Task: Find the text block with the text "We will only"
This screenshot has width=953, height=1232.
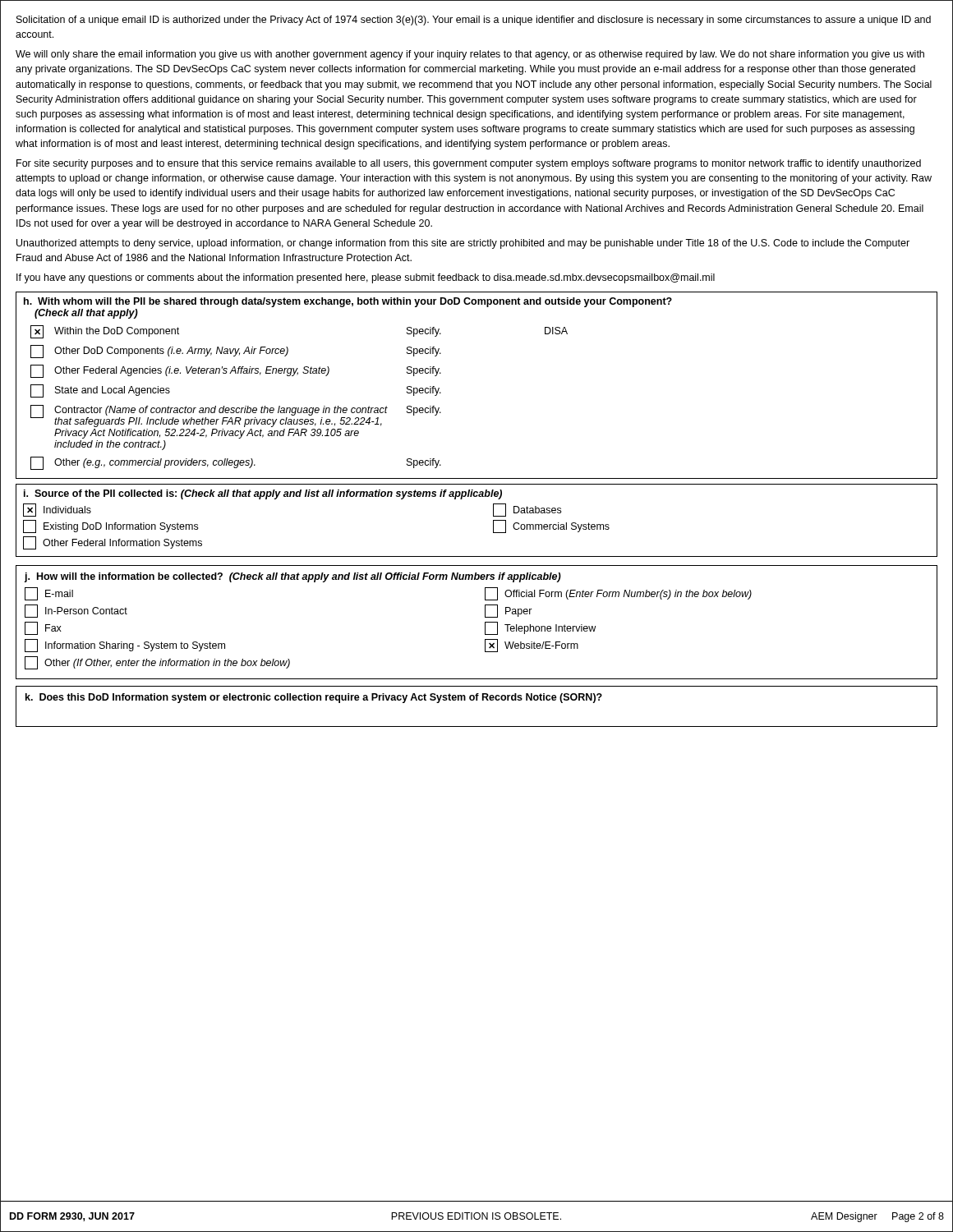Action: [x=474, y=99]
